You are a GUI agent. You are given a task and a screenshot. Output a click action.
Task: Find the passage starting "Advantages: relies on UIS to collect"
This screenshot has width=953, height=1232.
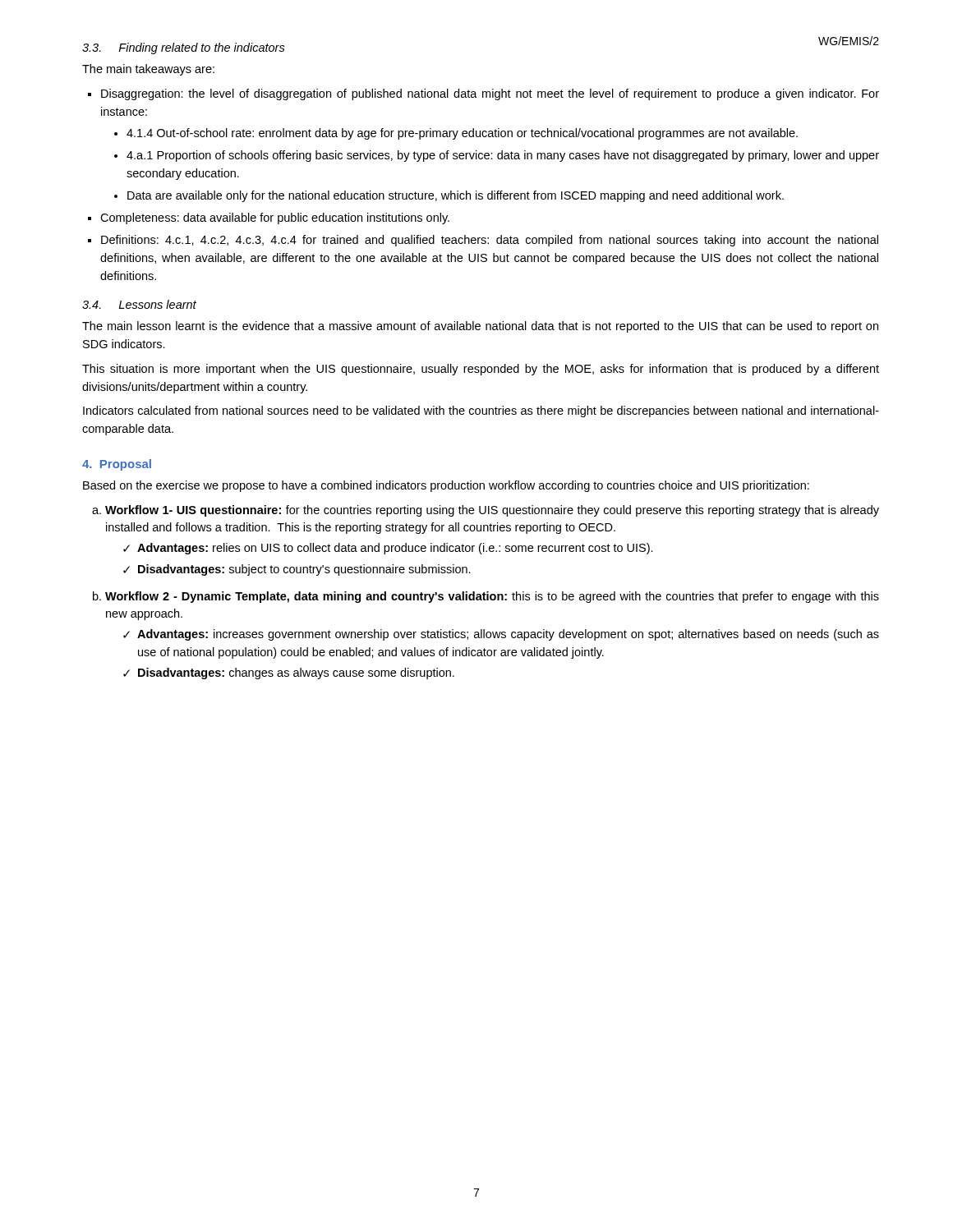click(395, 548)
